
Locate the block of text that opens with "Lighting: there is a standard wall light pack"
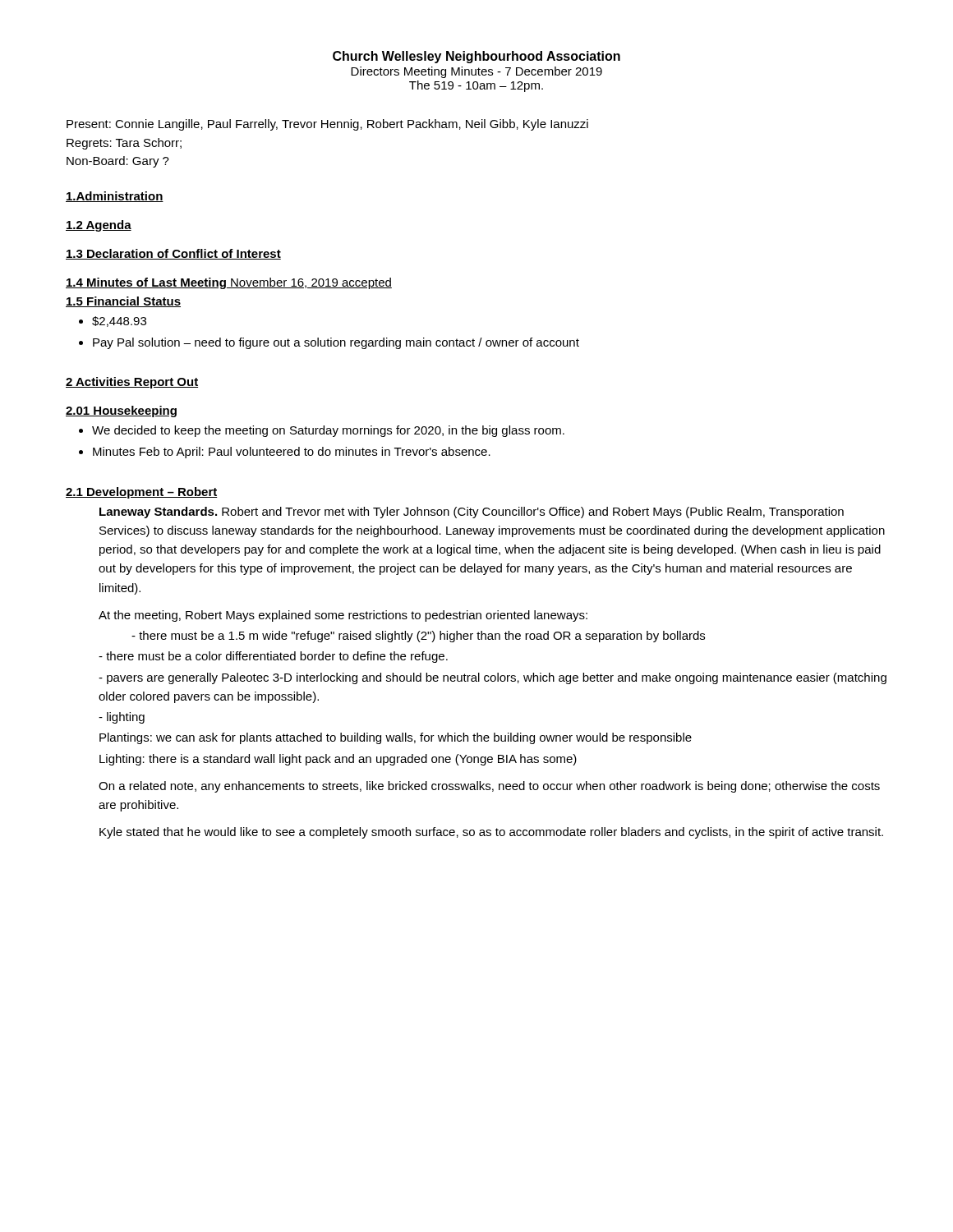[338, 758]
